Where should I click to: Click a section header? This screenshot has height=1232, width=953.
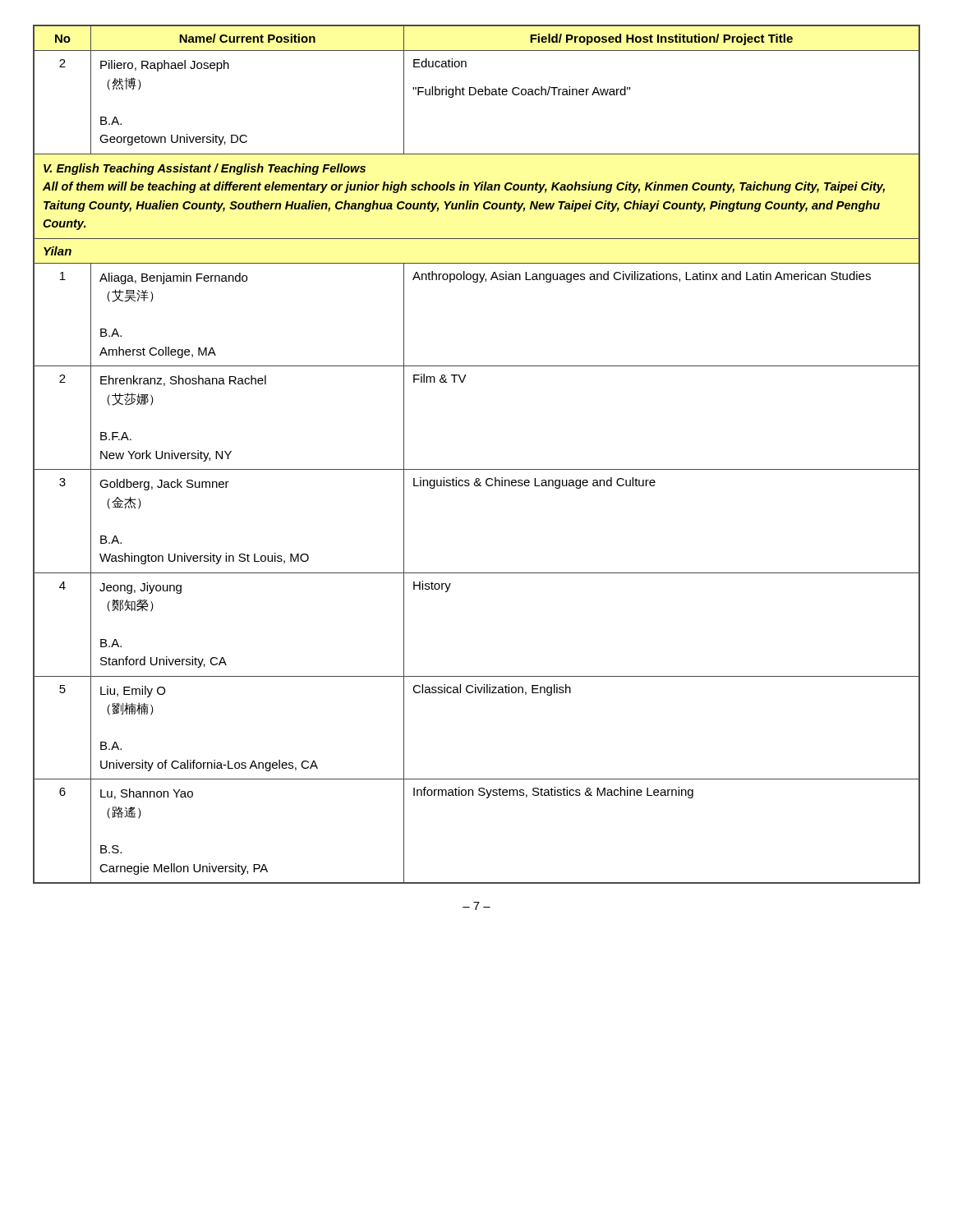[x=57, y=251]
